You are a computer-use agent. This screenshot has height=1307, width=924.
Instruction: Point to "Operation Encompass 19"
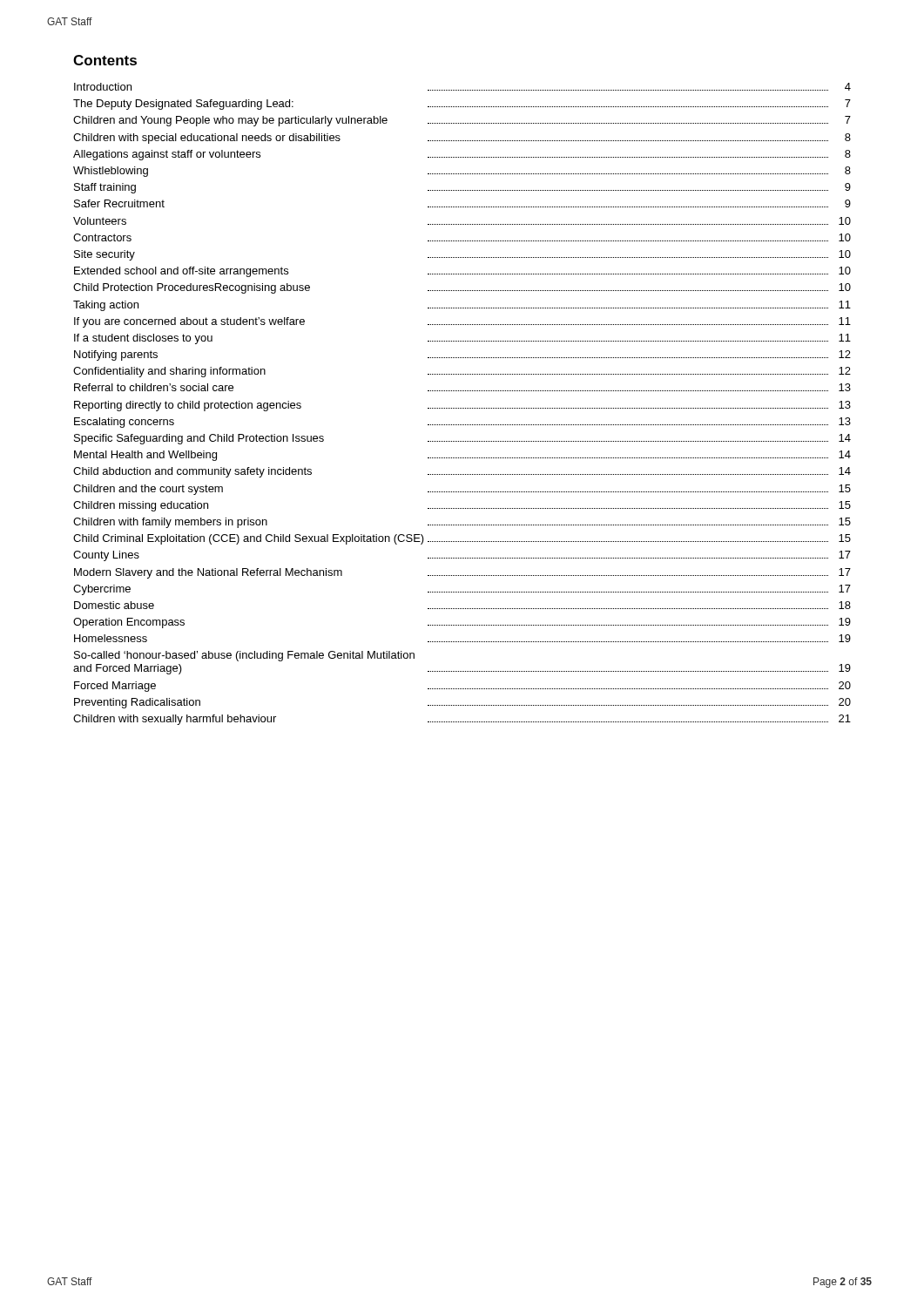coord(462,622)
